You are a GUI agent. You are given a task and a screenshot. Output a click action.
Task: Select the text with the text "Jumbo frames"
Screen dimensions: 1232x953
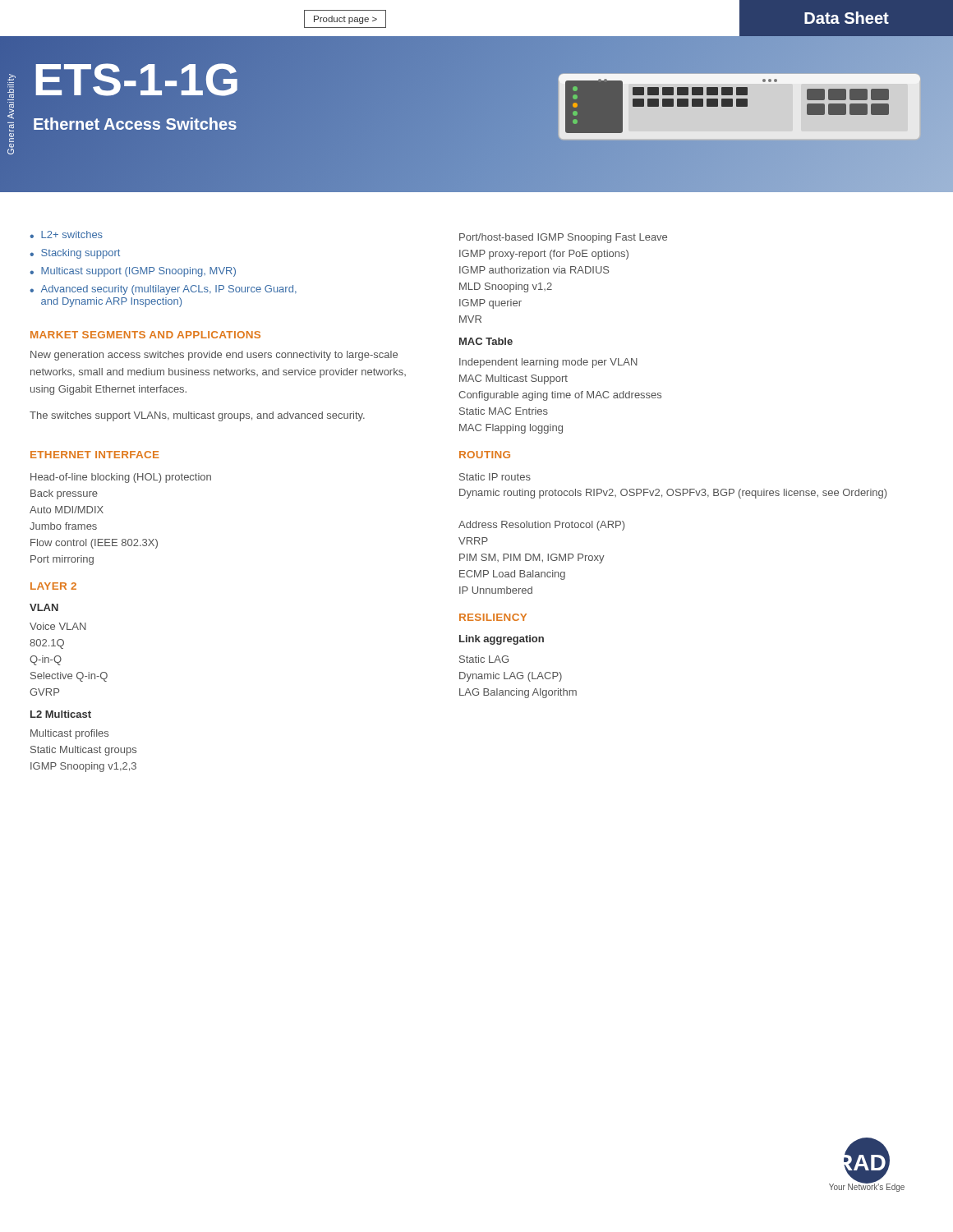pyautogui.click(x=63, y=526)
